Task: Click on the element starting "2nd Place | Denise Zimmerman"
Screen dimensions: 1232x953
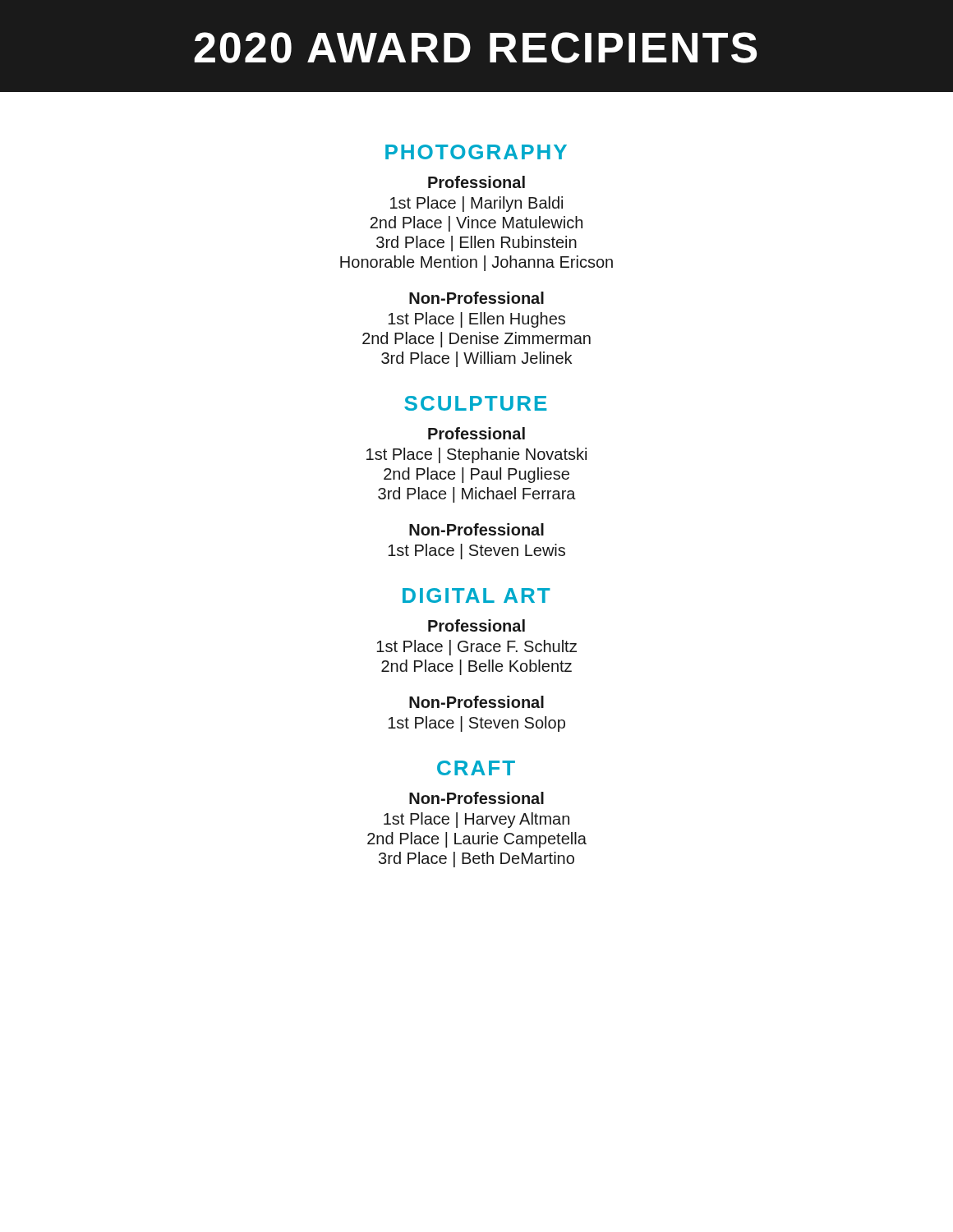Action: (476, 338)
